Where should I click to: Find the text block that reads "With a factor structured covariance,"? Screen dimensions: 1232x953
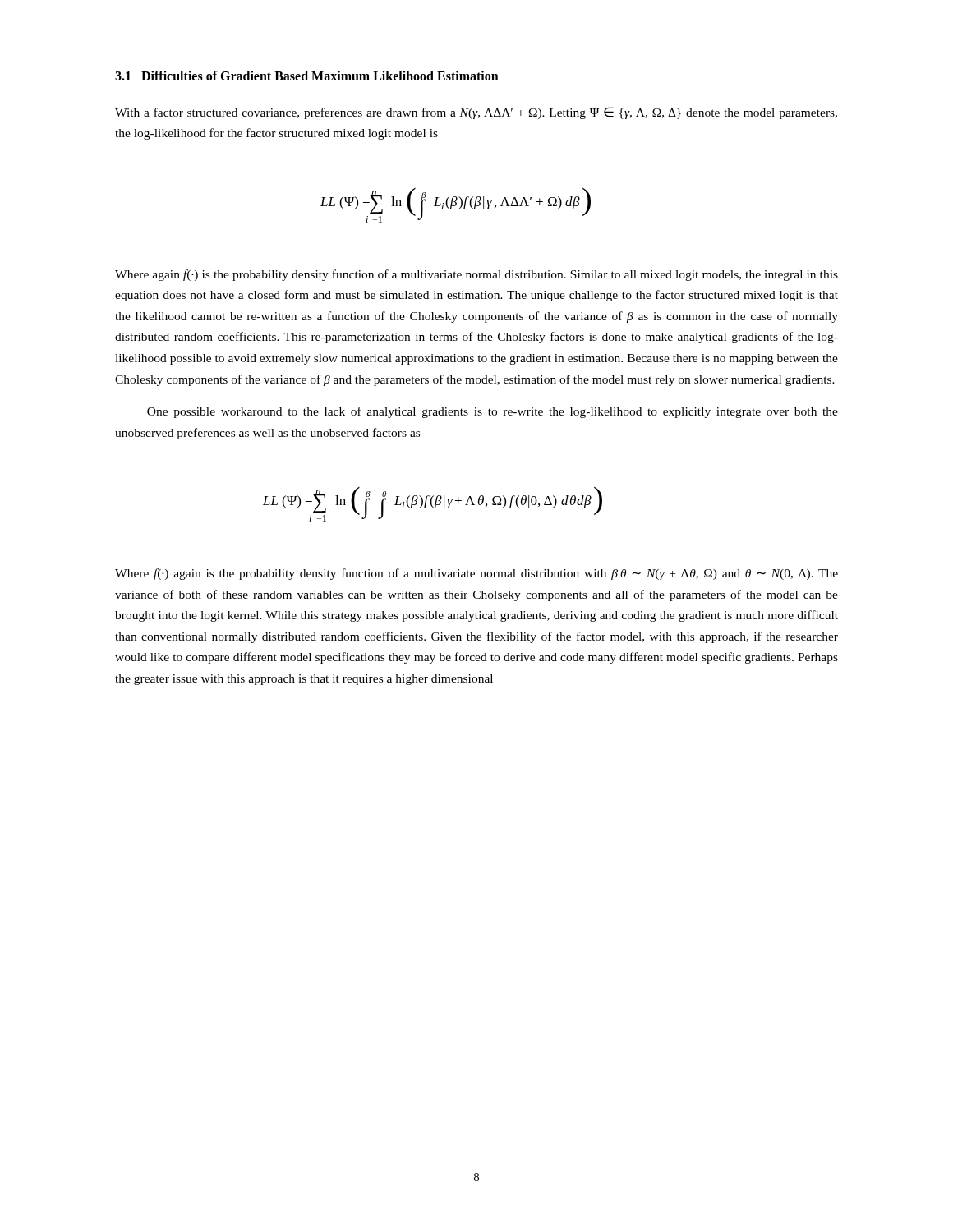pos(476,122)
